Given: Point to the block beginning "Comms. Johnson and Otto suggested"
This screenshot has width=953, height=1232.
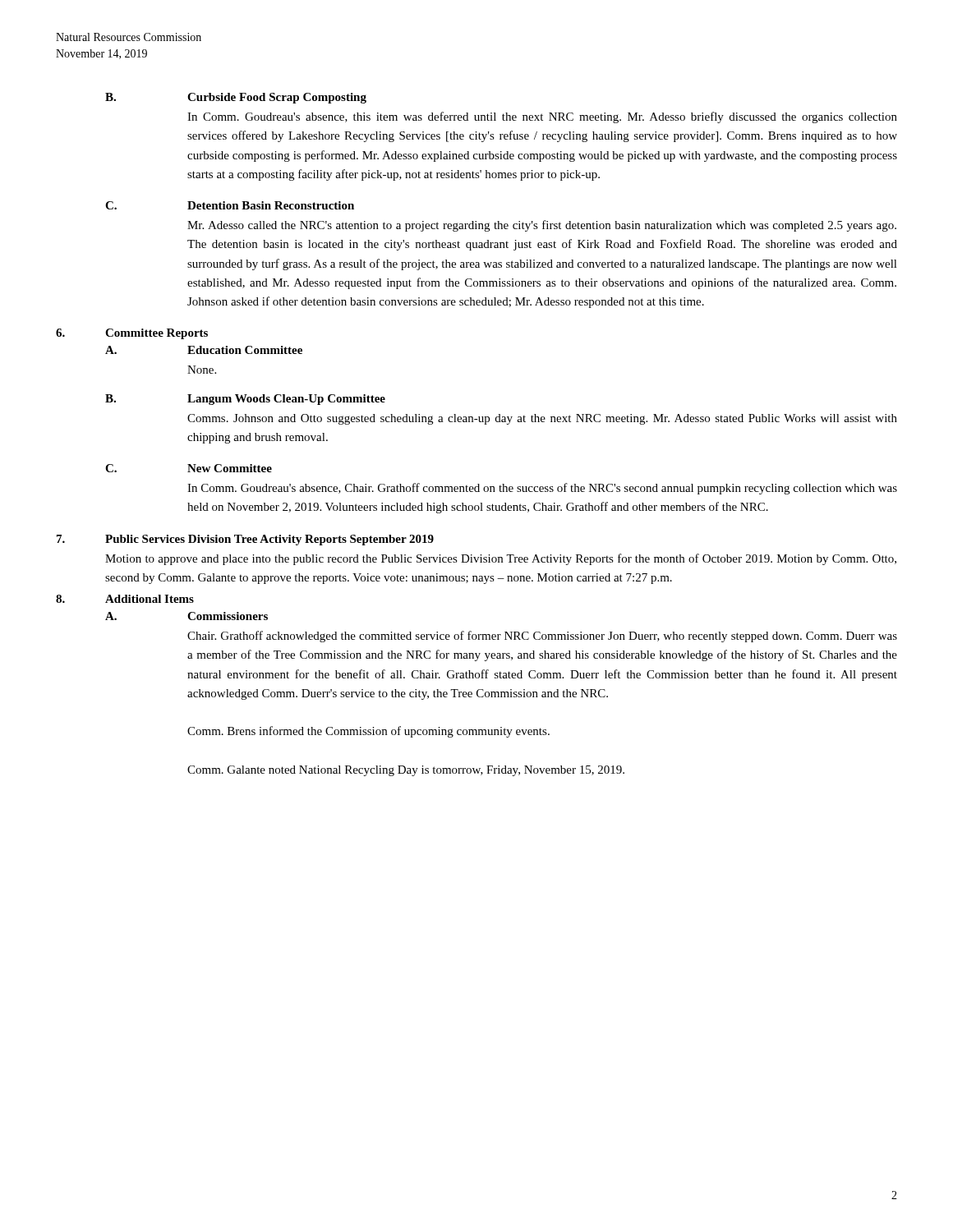Looking at the screenshot, I should 542,428.
